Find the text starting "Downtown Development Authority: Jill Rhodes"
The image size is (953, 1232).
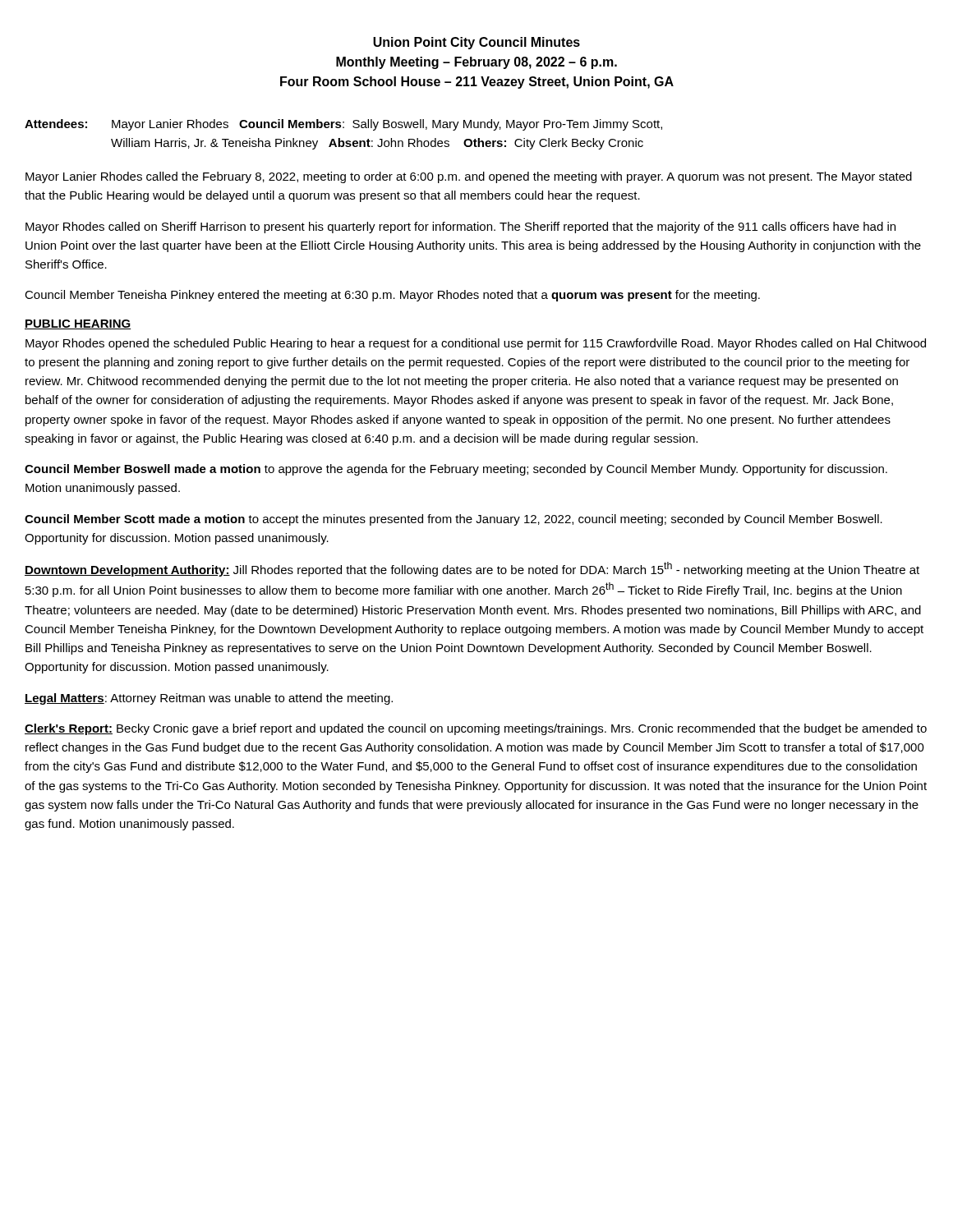[x=474, y=617]
